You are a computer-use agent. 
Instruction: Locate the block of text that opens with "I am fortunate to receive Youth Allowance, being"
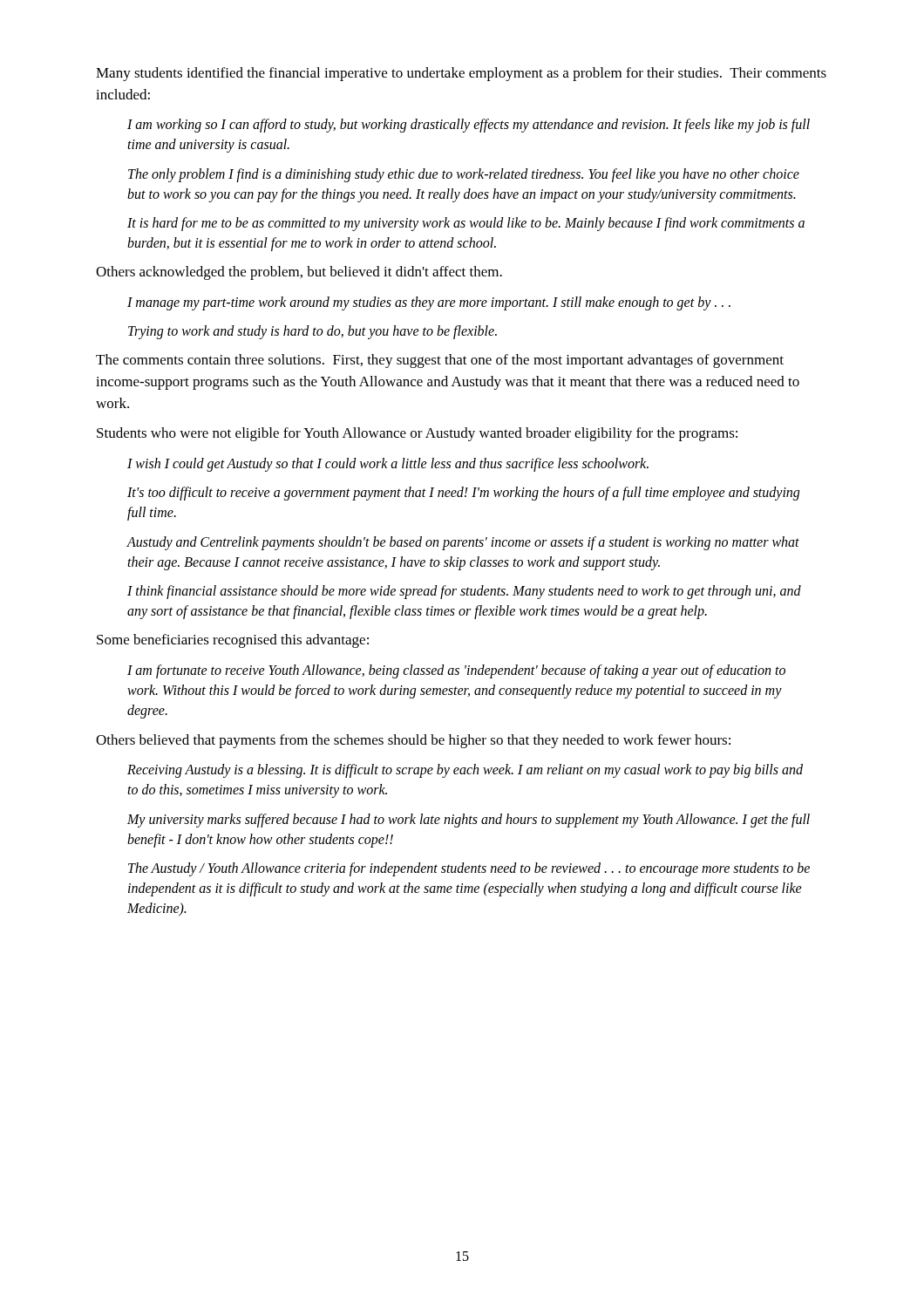click(x=457, y=690)
